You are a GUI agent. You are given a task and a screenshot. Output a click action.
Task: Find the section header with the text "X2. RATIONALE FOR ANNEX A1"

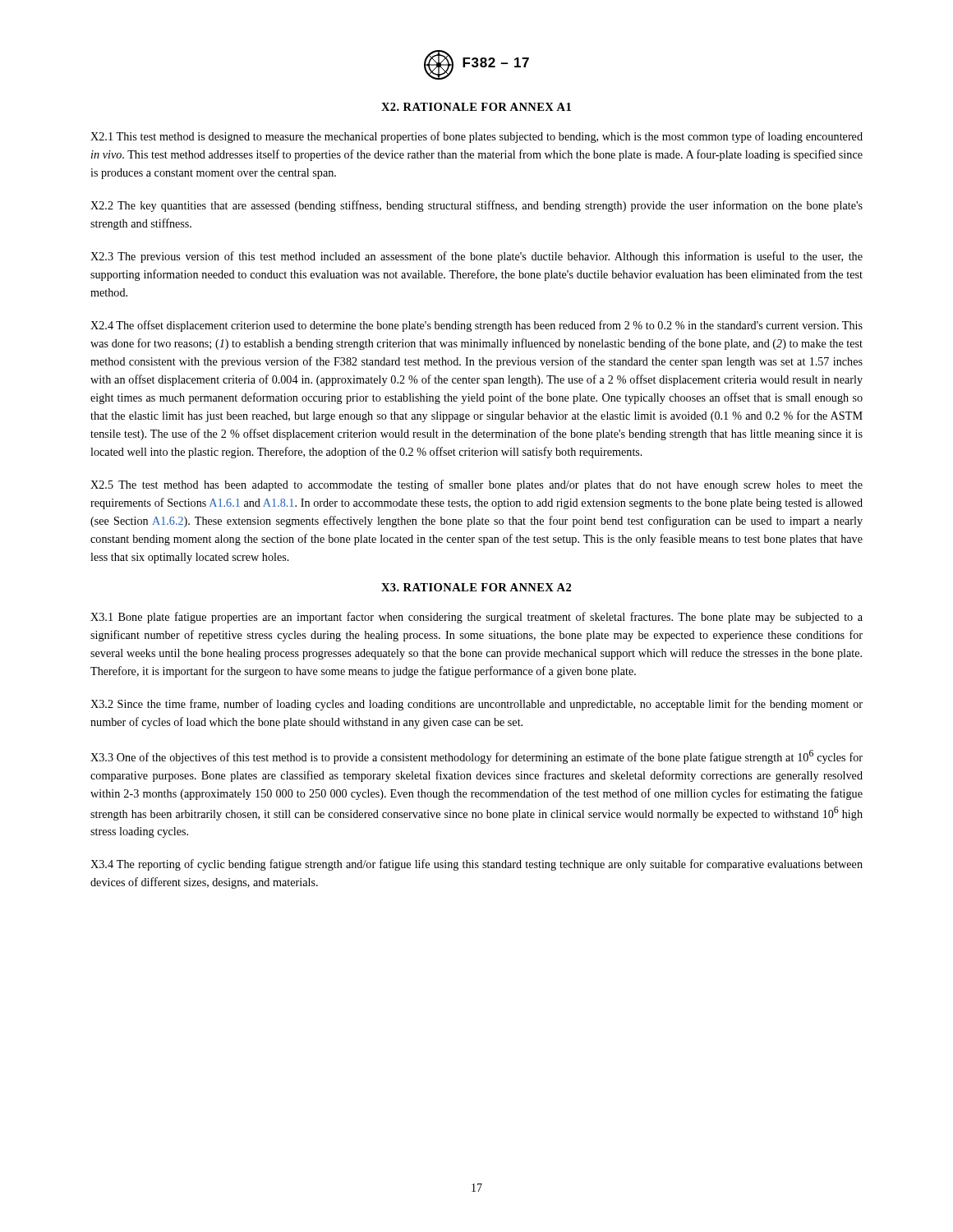(476, 107)
